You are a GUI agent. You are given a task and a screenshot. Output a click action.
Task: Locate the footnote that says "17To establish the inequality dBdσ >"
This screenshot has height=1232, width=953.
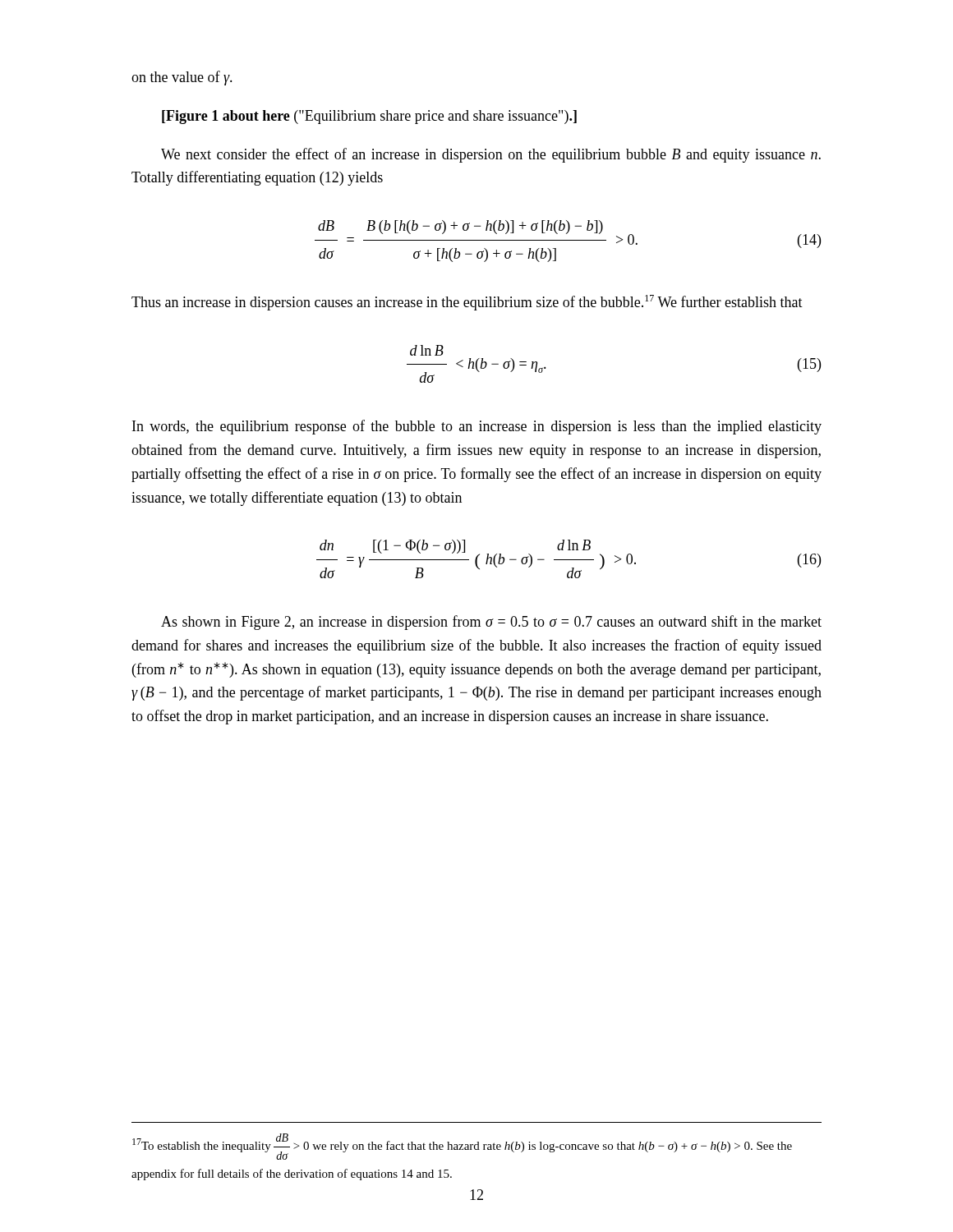[462, 1154]
